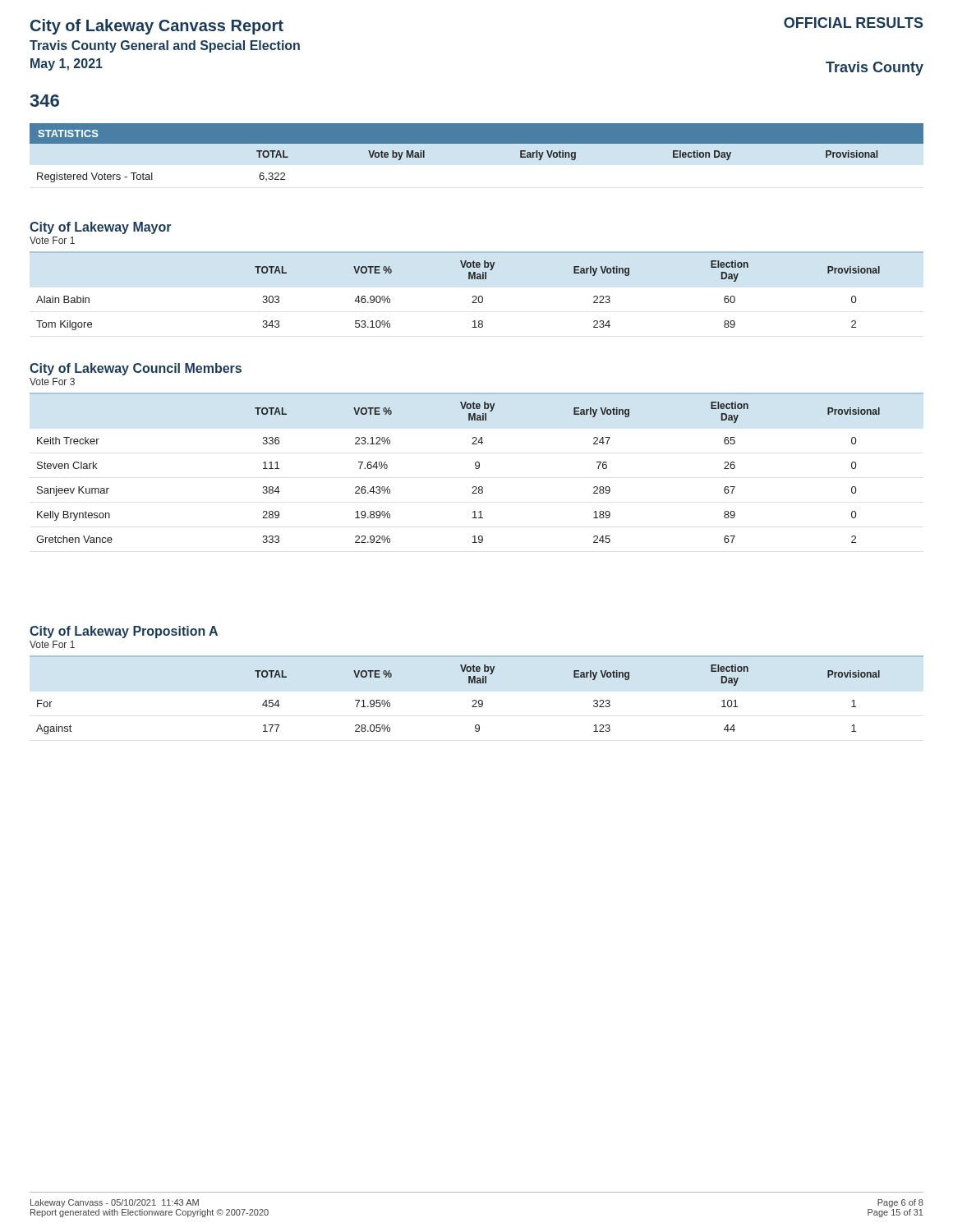
Task: Navigate to the element starting "City of Lakeway Council Members"
Action: coord(136,368)
